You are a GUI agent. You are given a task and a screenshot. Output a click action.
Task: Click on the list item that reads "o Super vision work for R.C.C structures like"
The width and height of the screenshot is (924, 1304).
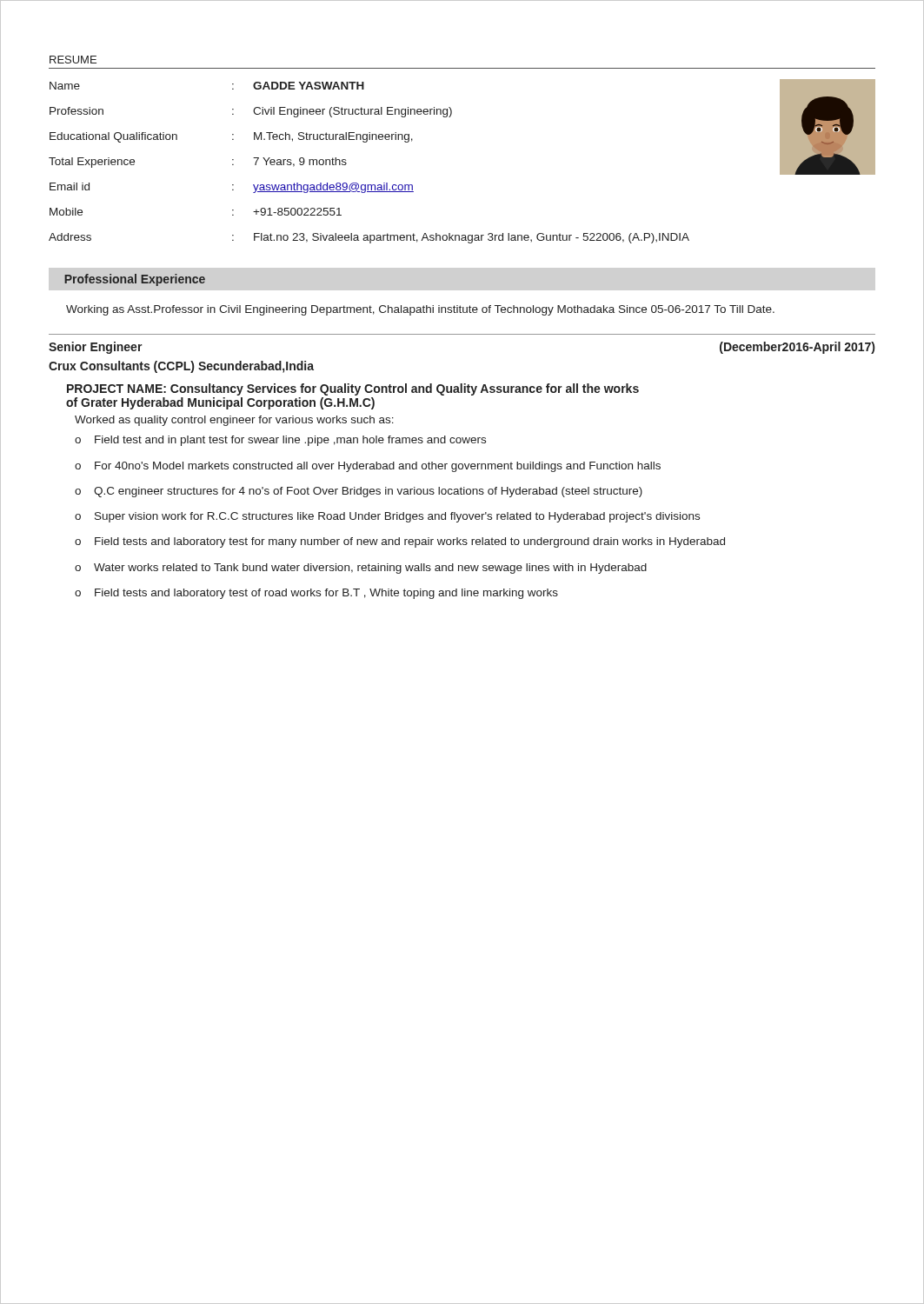tap(475, 516)
